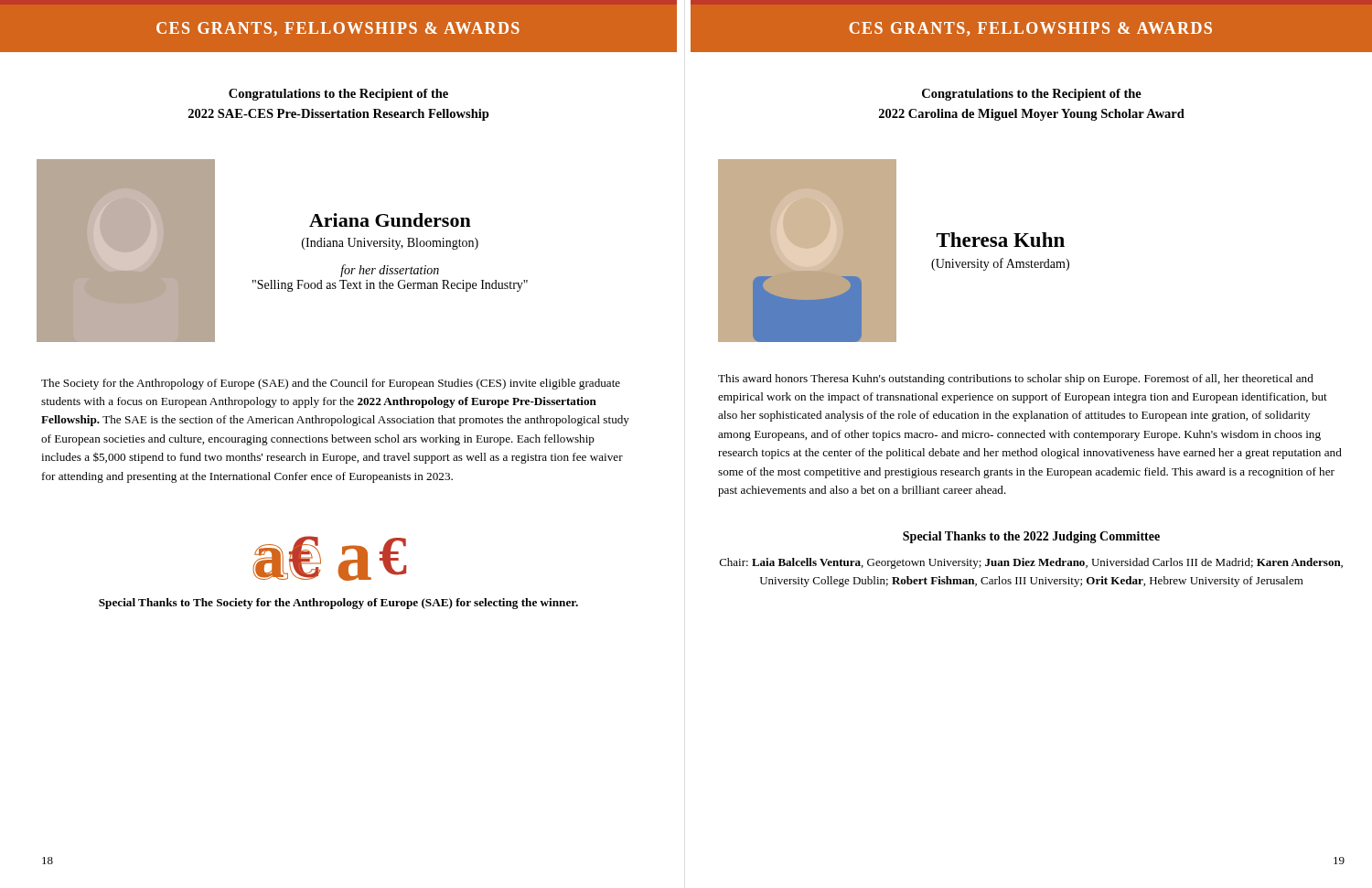Find the text block starting "(Indiana University, Bloomington)"

tap(390, 242)
